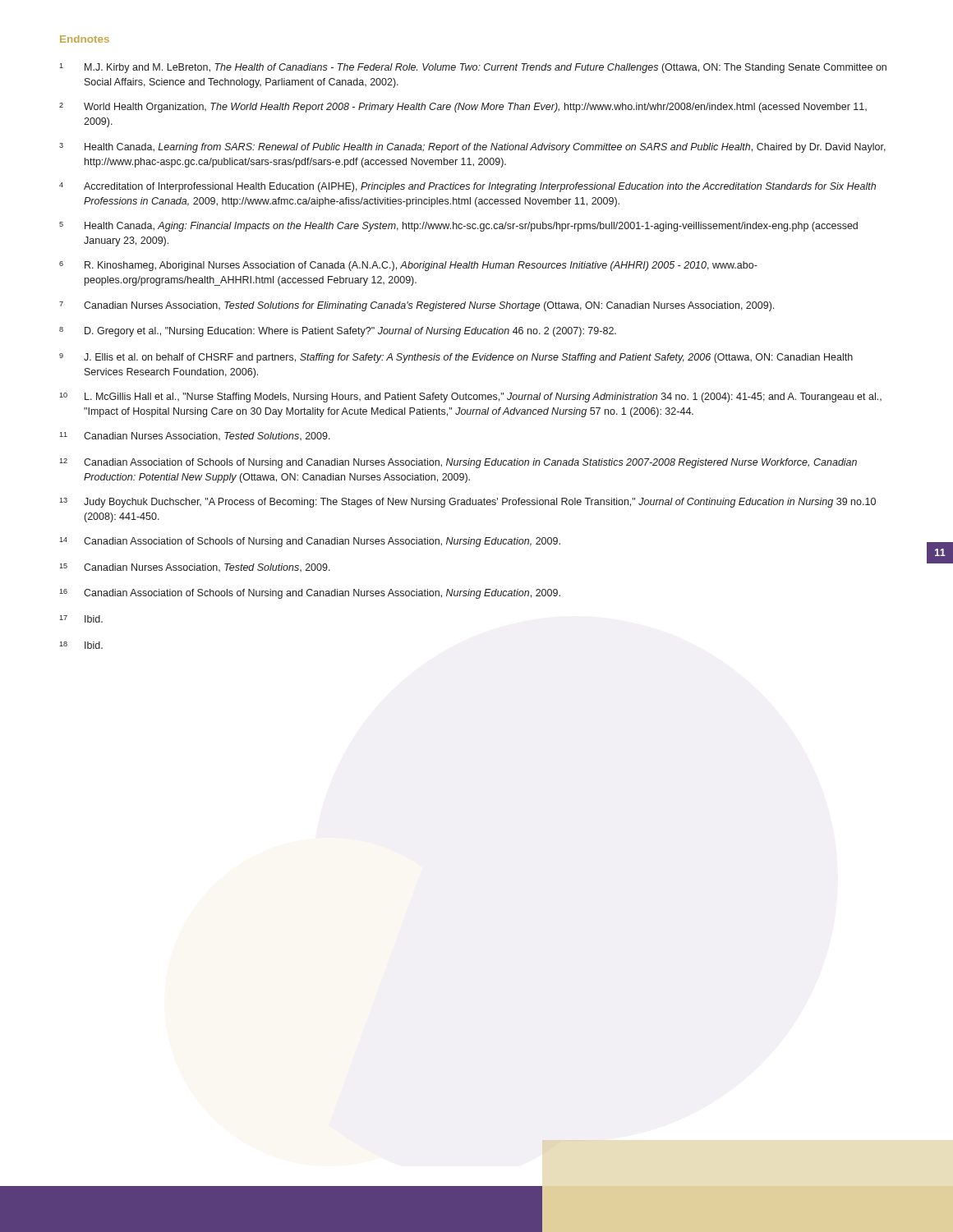Find the list item that says "5 Health Canada, Aging: Financial"
Screen dimensions: 1232x953
coord(476,233)
